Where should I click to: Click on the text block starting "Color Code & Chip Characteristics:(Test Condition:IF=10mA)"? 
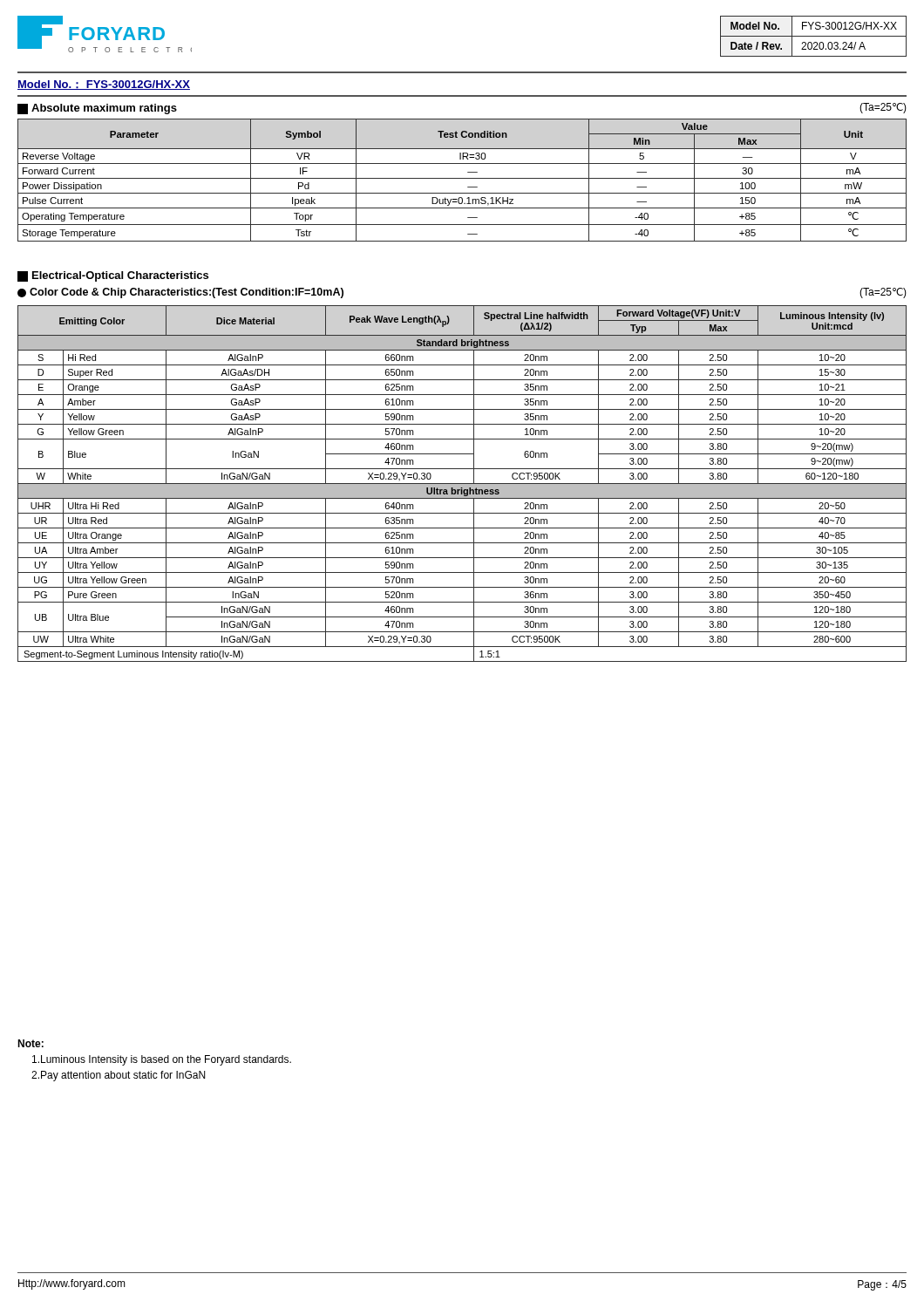(178, 293)
